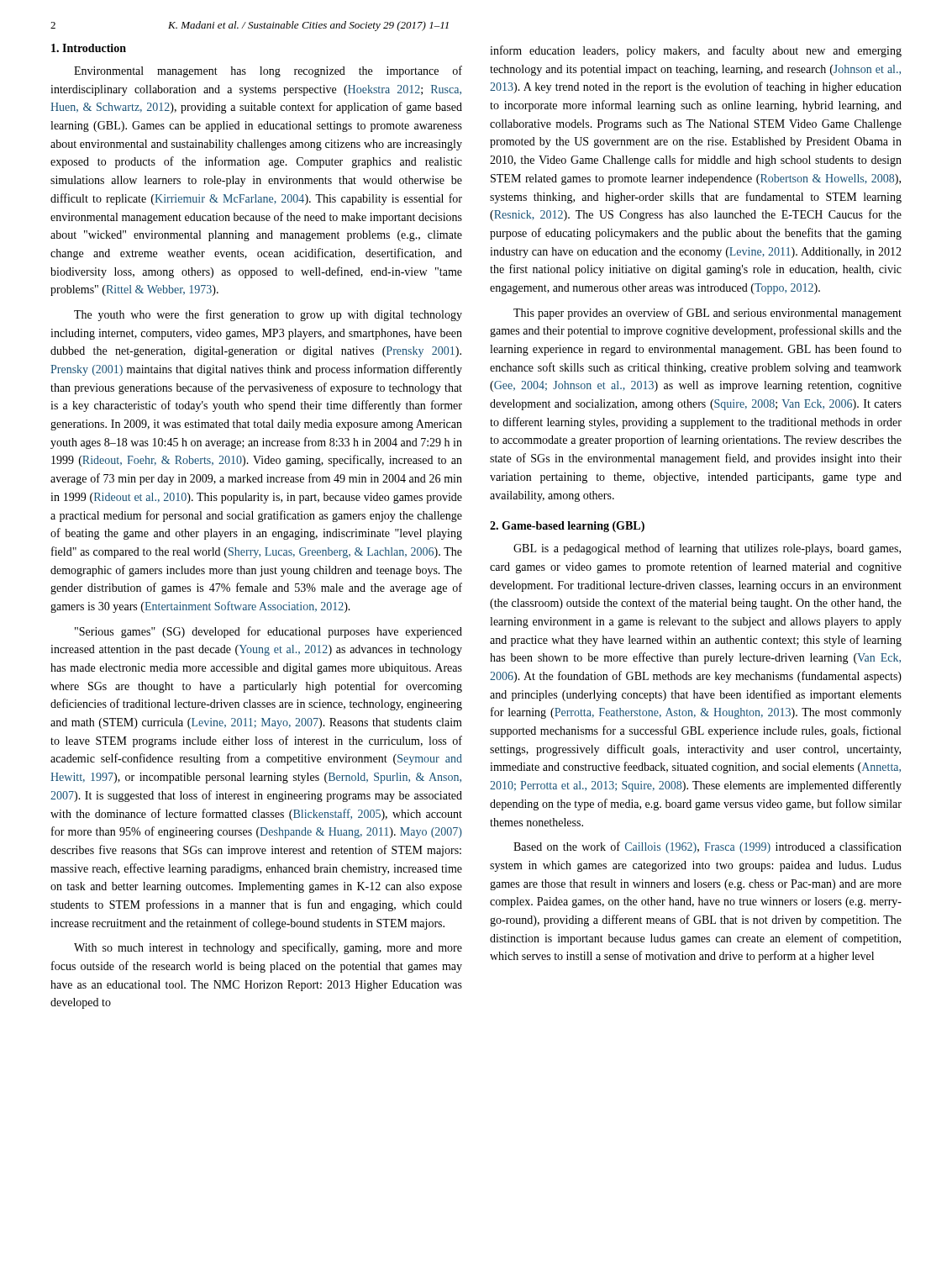Select the text block that reads "Based on the work of Caillois (1962), Frasca"
Viewport: 952px width, 1261px height.
point(696,902)
